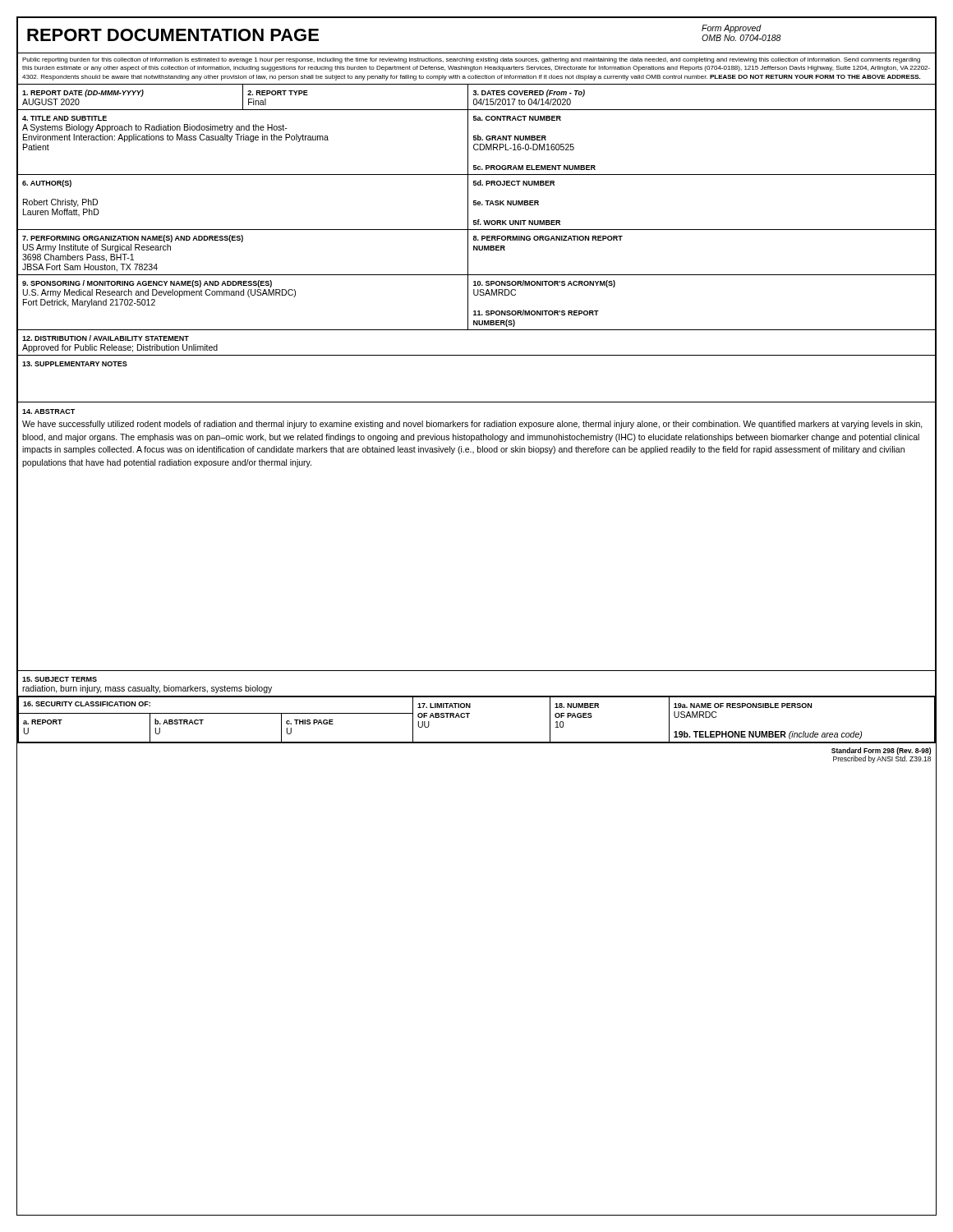953x1232 pixels.
Task: Locate the text with the text "SUPPLEMENTARY NOTES"
Action: (75, 364)
